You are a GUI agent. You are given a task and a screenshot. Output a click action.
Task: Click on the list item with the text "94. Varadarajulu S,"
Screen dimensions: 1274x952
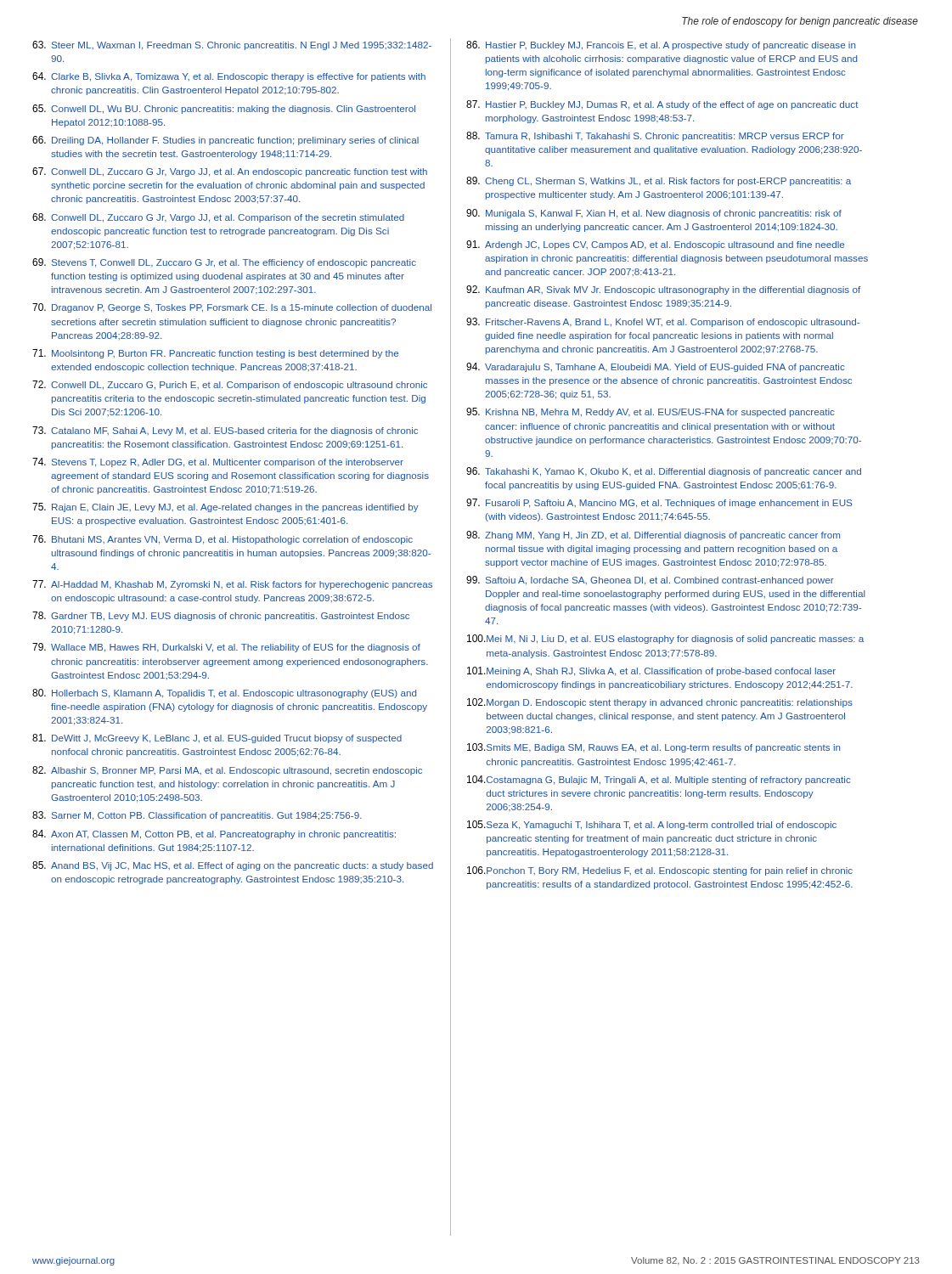667,381
